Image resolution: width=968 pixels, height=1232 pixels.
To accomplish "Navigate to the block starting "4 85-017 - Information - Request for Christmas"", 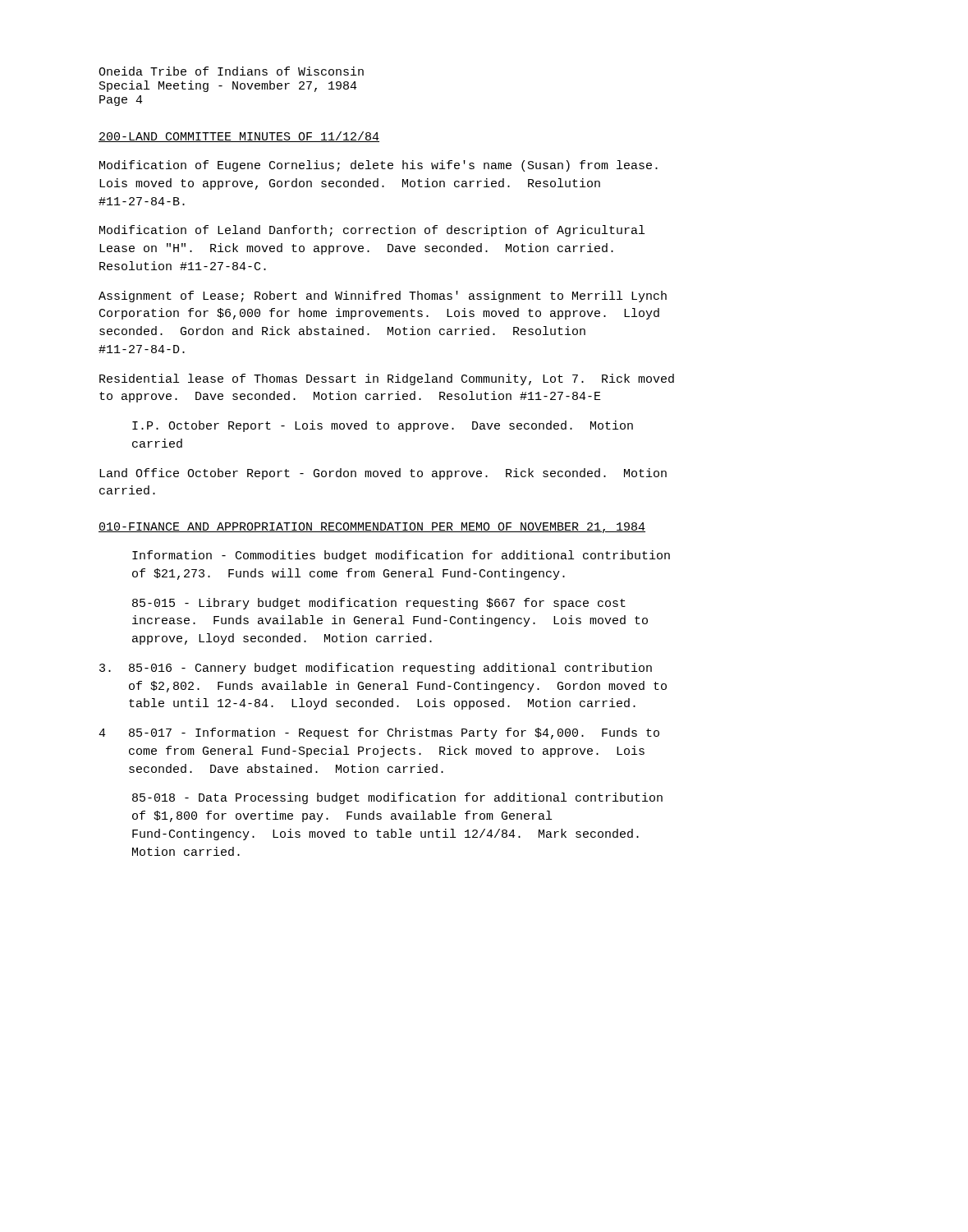I will (484, 752).
